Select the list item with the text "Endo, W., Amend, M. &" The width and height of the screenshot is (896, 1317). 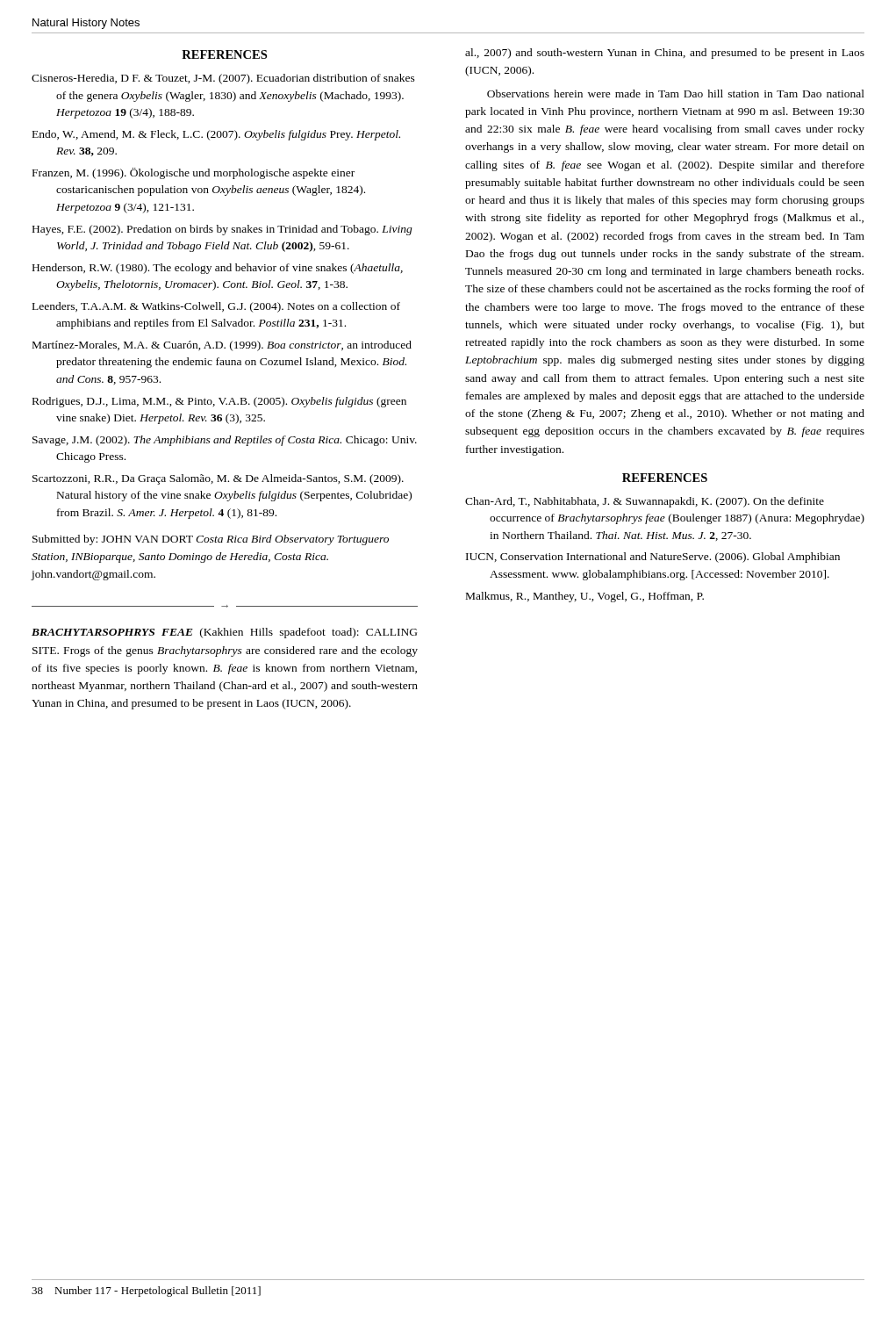217,142
